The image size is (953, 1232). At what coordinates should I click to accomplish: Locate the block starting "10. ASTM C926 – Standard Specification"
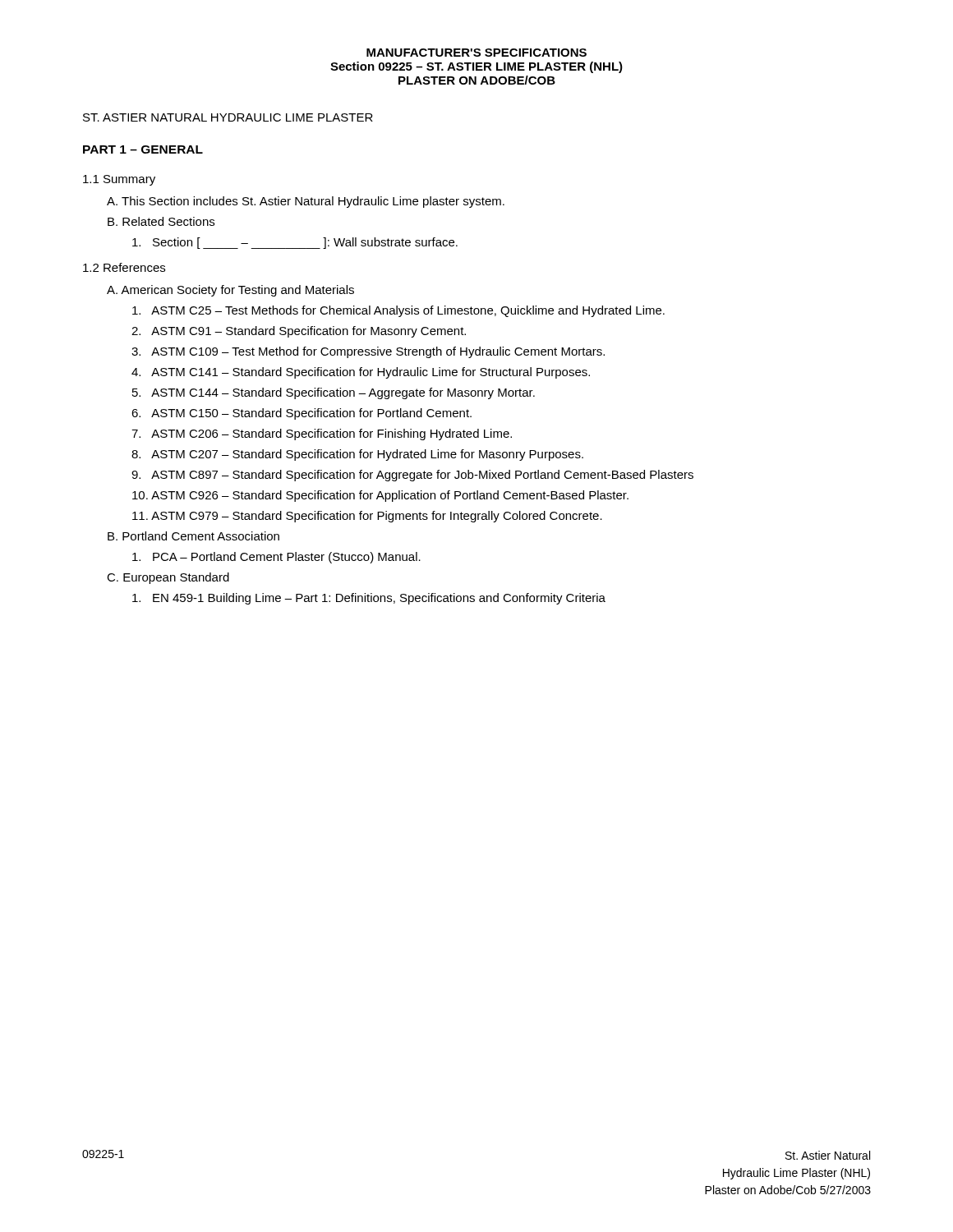pyautogui.click(x=380, y=495)
